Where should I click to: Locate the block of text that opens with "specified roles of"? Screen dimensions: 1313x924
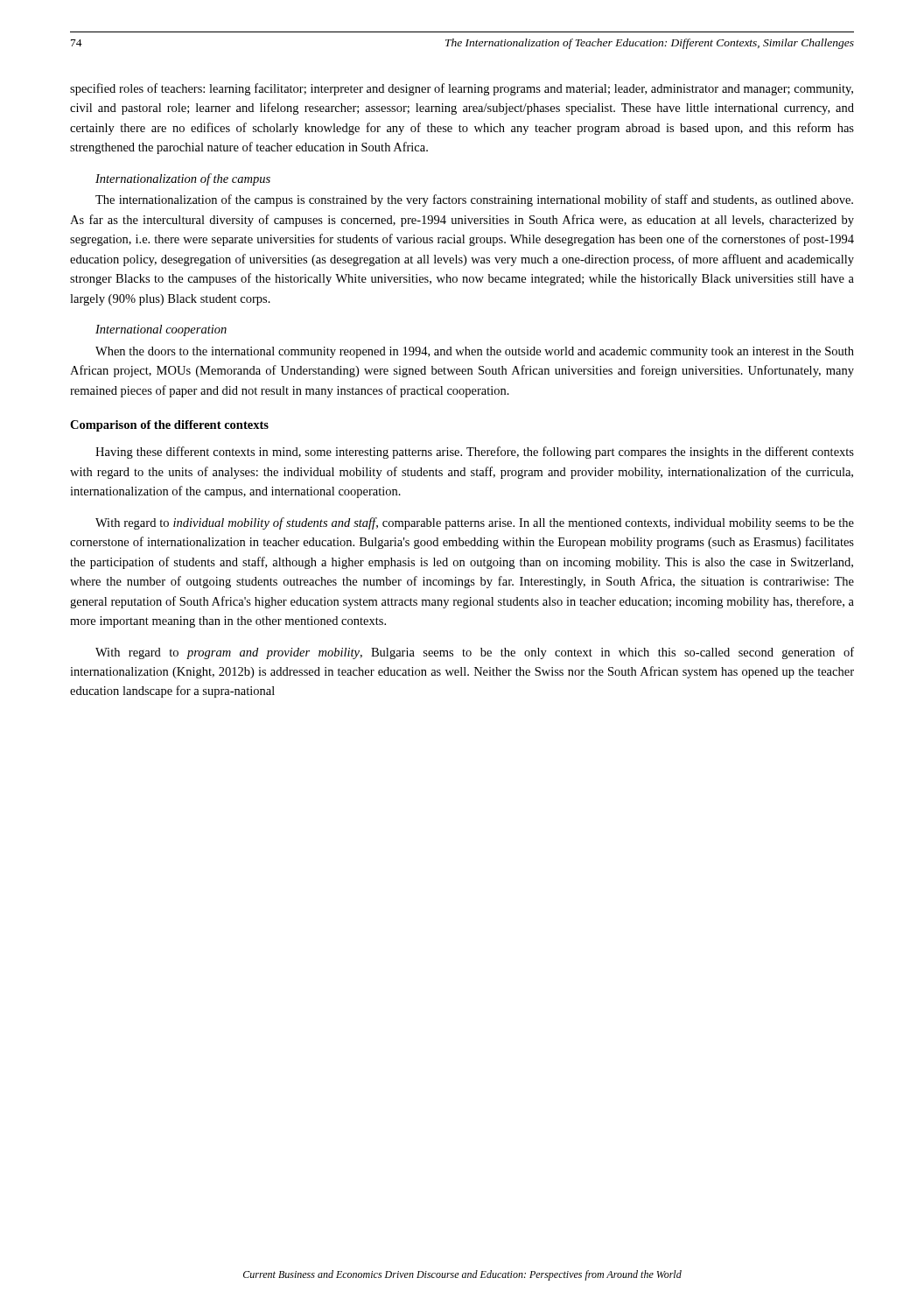[x=462, y=118]
